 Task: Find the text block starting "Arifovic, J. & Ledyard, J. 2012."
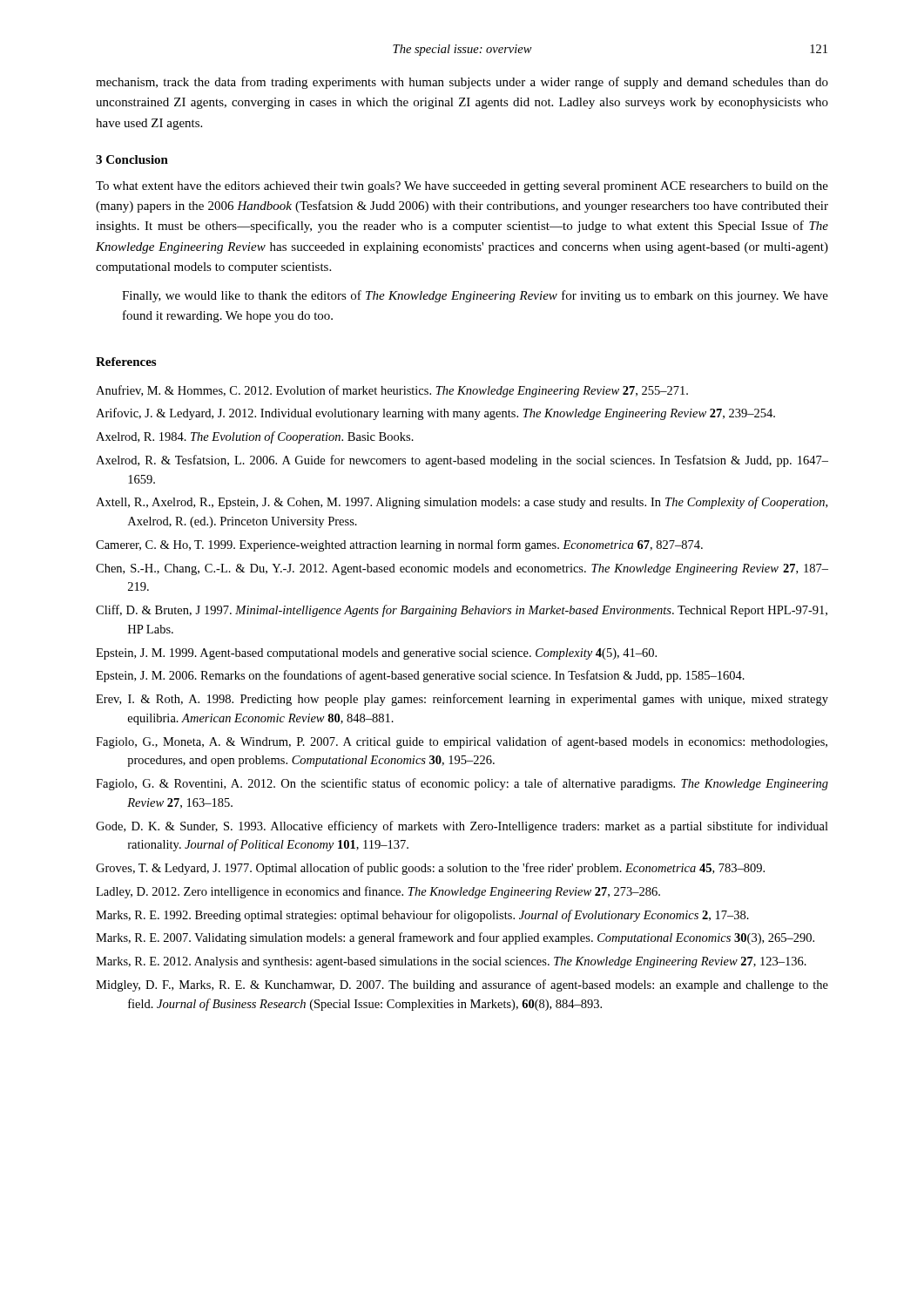(436, 413)
